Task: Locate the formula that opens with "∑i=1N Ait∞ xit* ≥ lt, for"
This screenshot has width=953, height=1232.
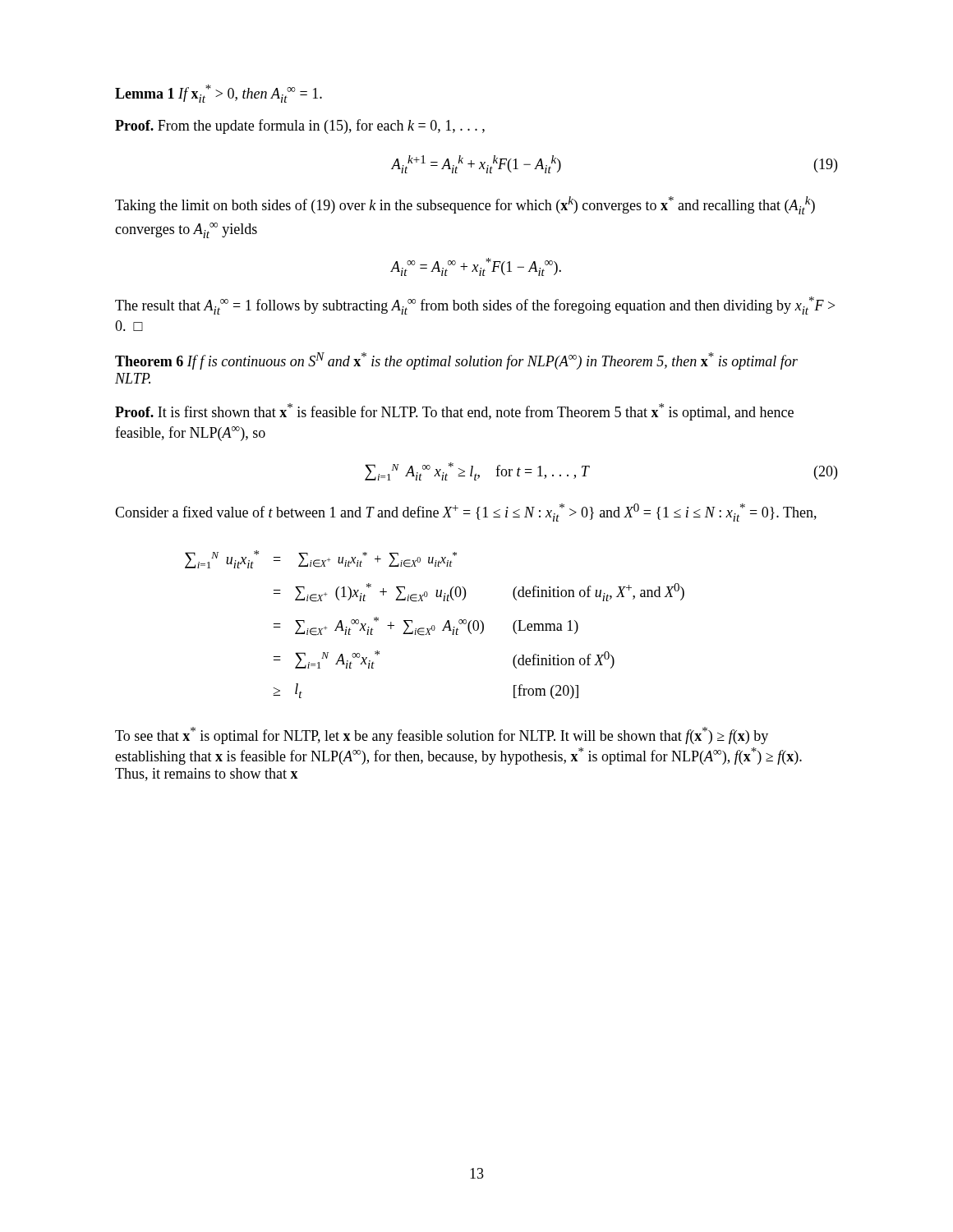Action: (461, 470)
